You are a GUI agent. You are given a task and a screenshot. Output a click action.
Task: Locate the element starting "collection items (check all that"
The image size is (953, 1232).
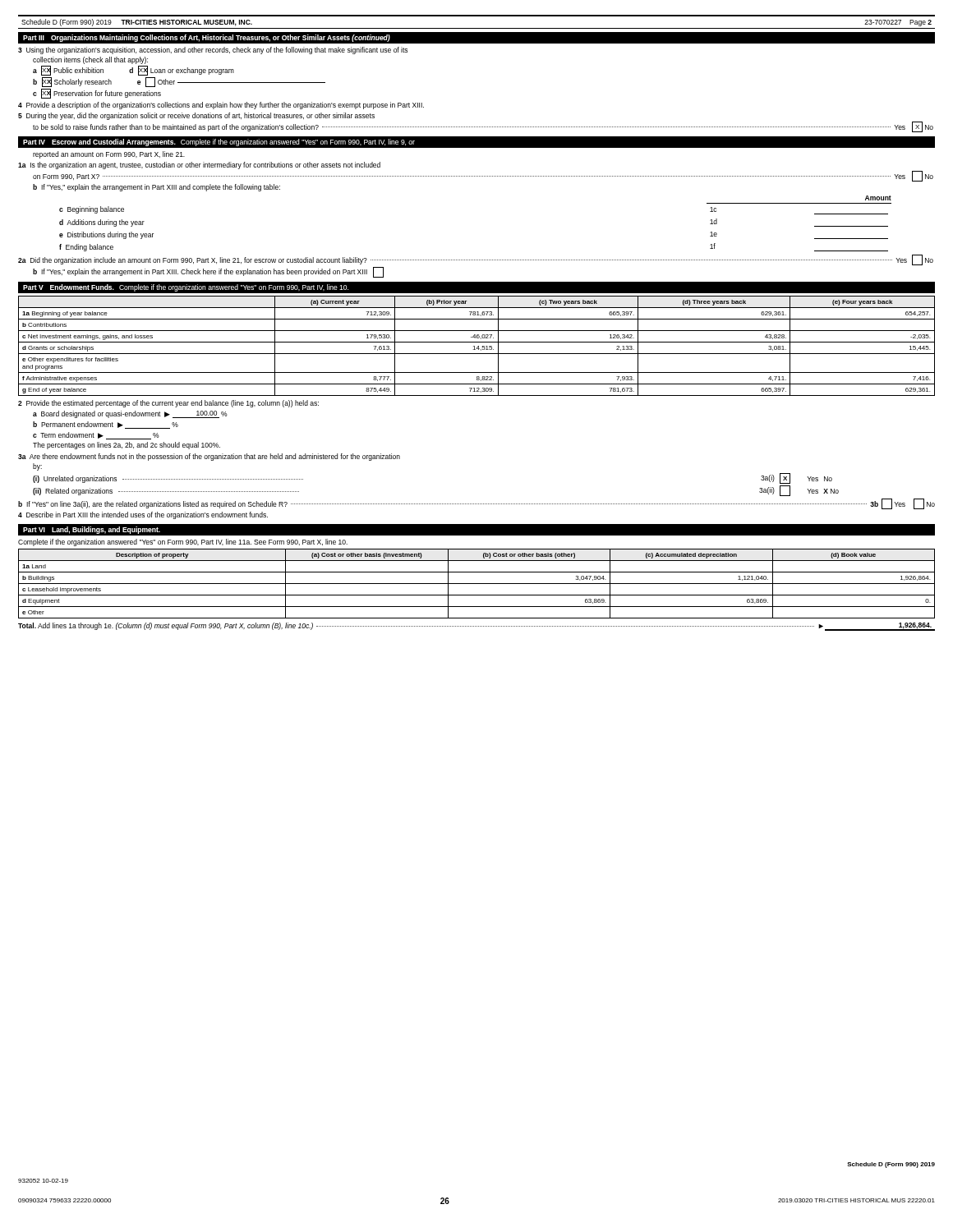coord(91,60)
